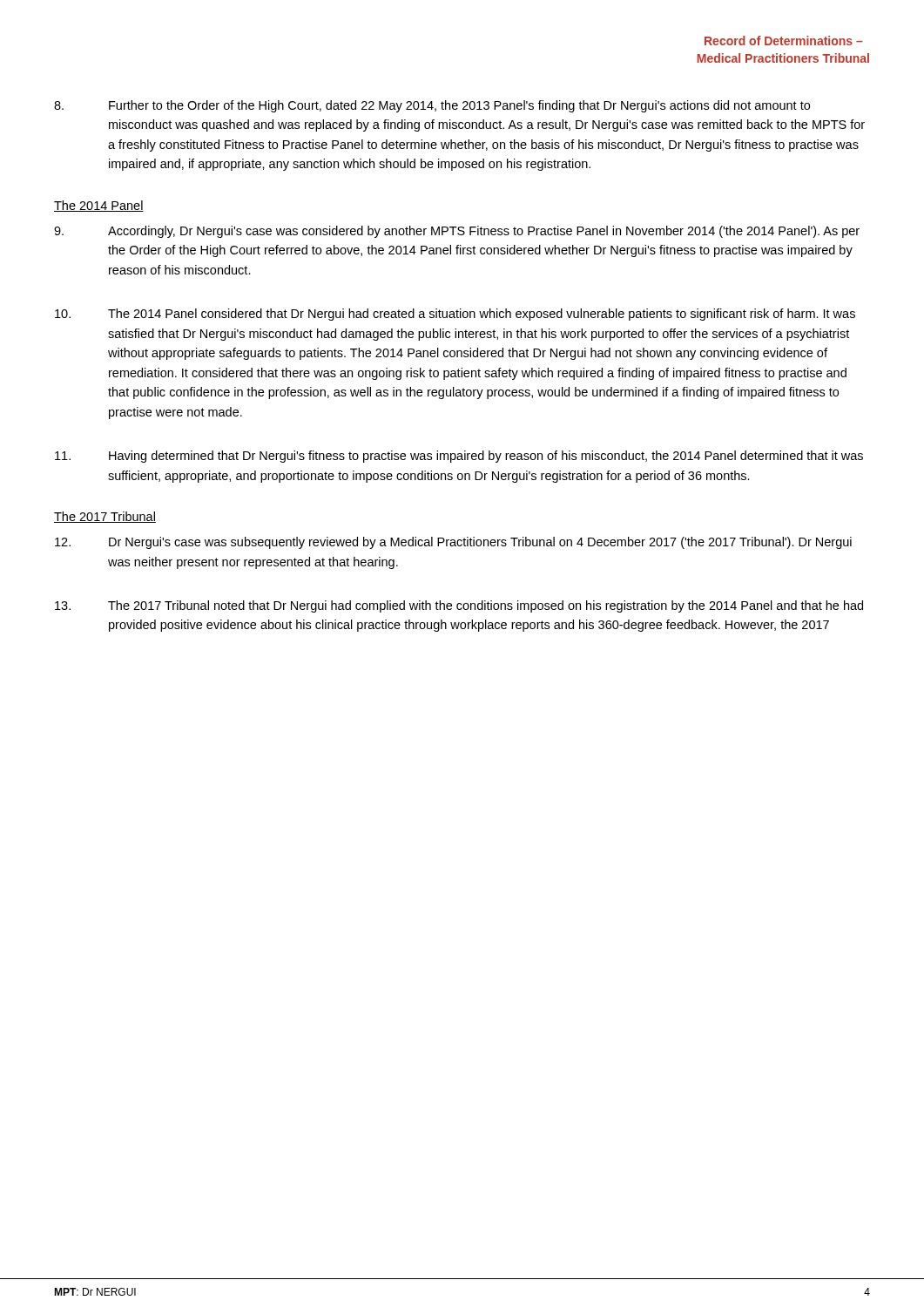Select the text block with the text "Having determined that Dr Nergui's fitness"
Screen dimensions: 1307x924
460,466
